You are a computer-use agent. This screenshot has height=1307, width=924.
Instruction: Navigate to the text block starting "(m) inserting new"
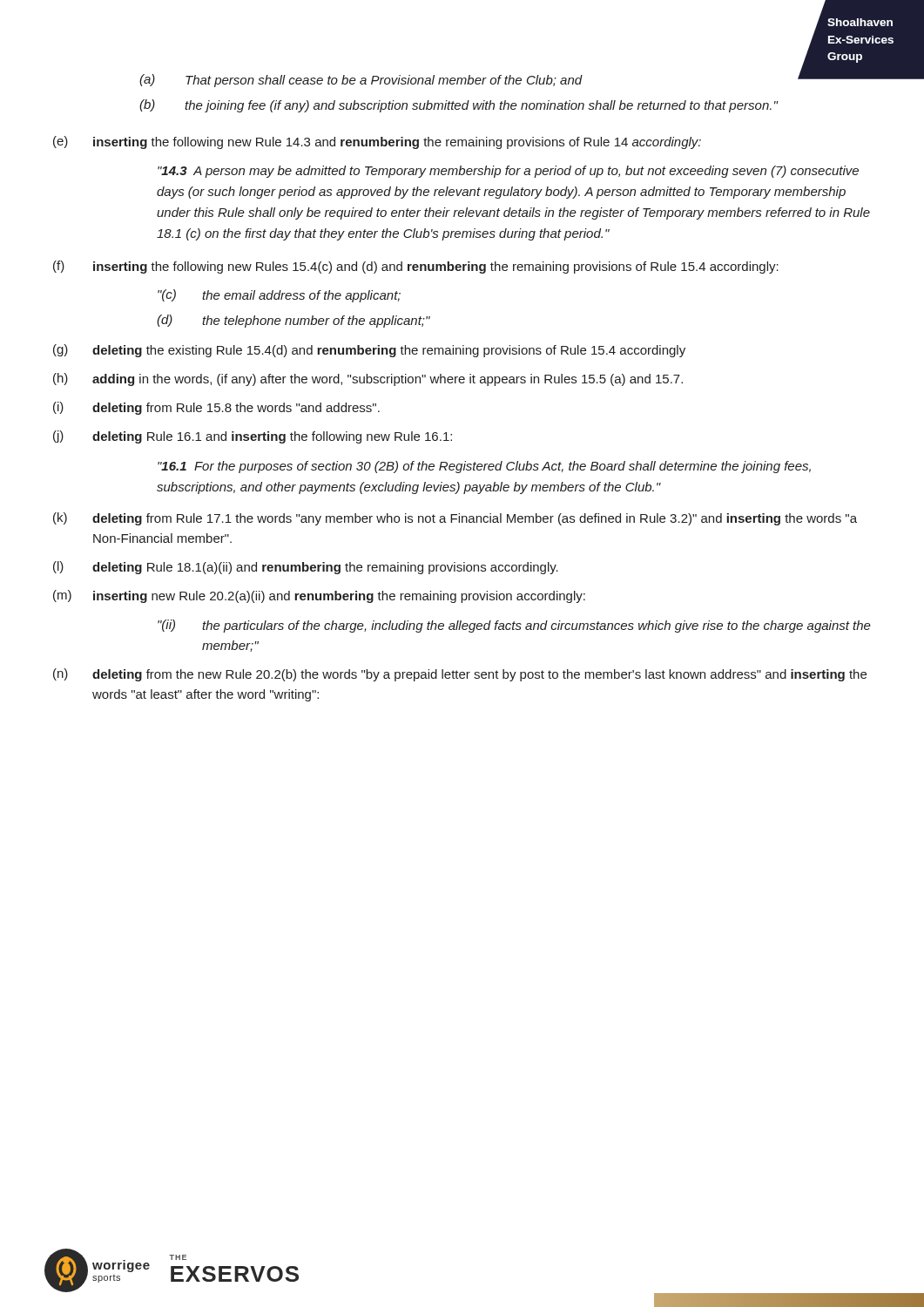coord(462,596)
